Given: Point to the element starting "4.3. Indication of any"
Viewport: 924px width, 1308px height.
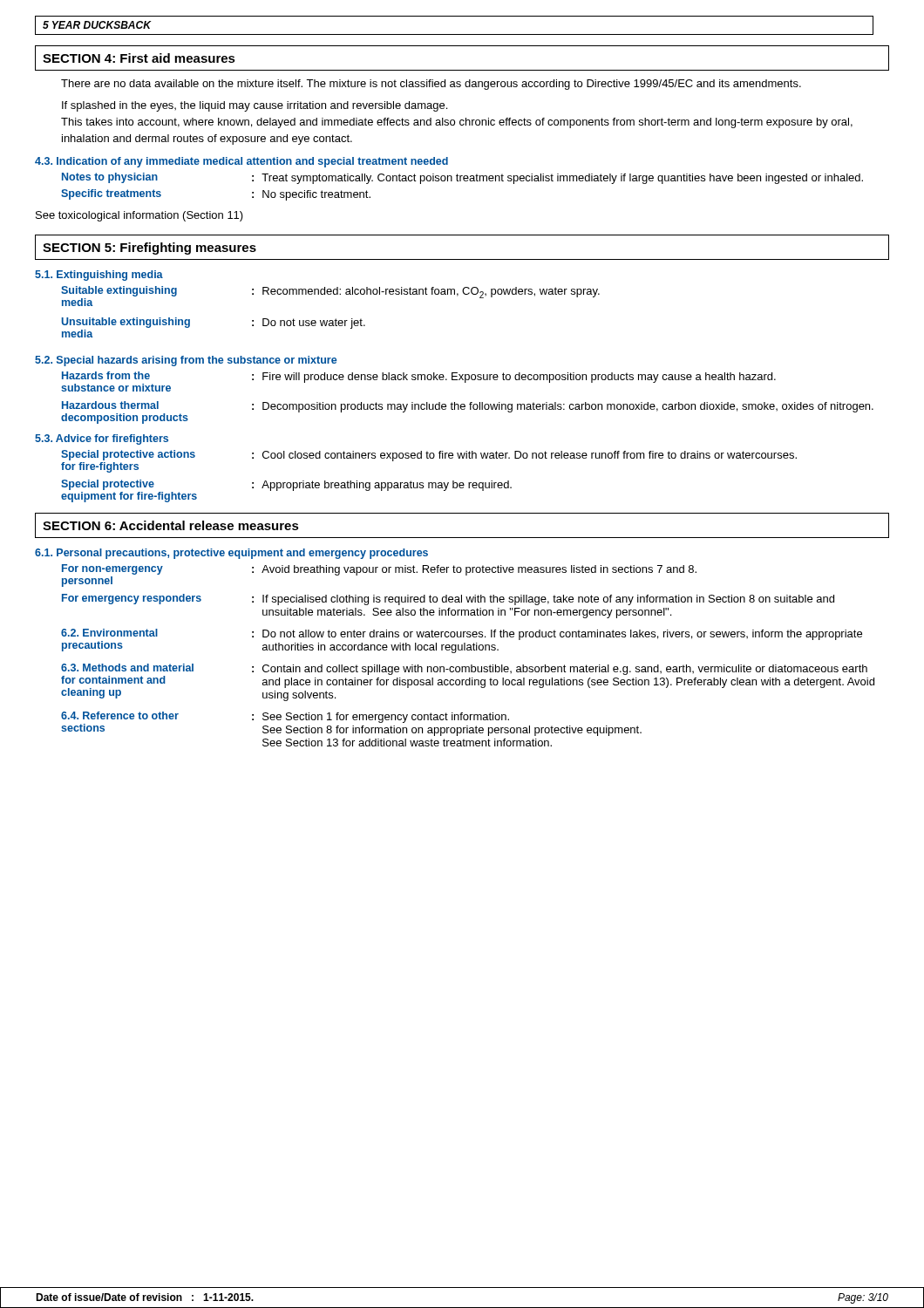Looking at the screenshot, I should coord(242,162).
